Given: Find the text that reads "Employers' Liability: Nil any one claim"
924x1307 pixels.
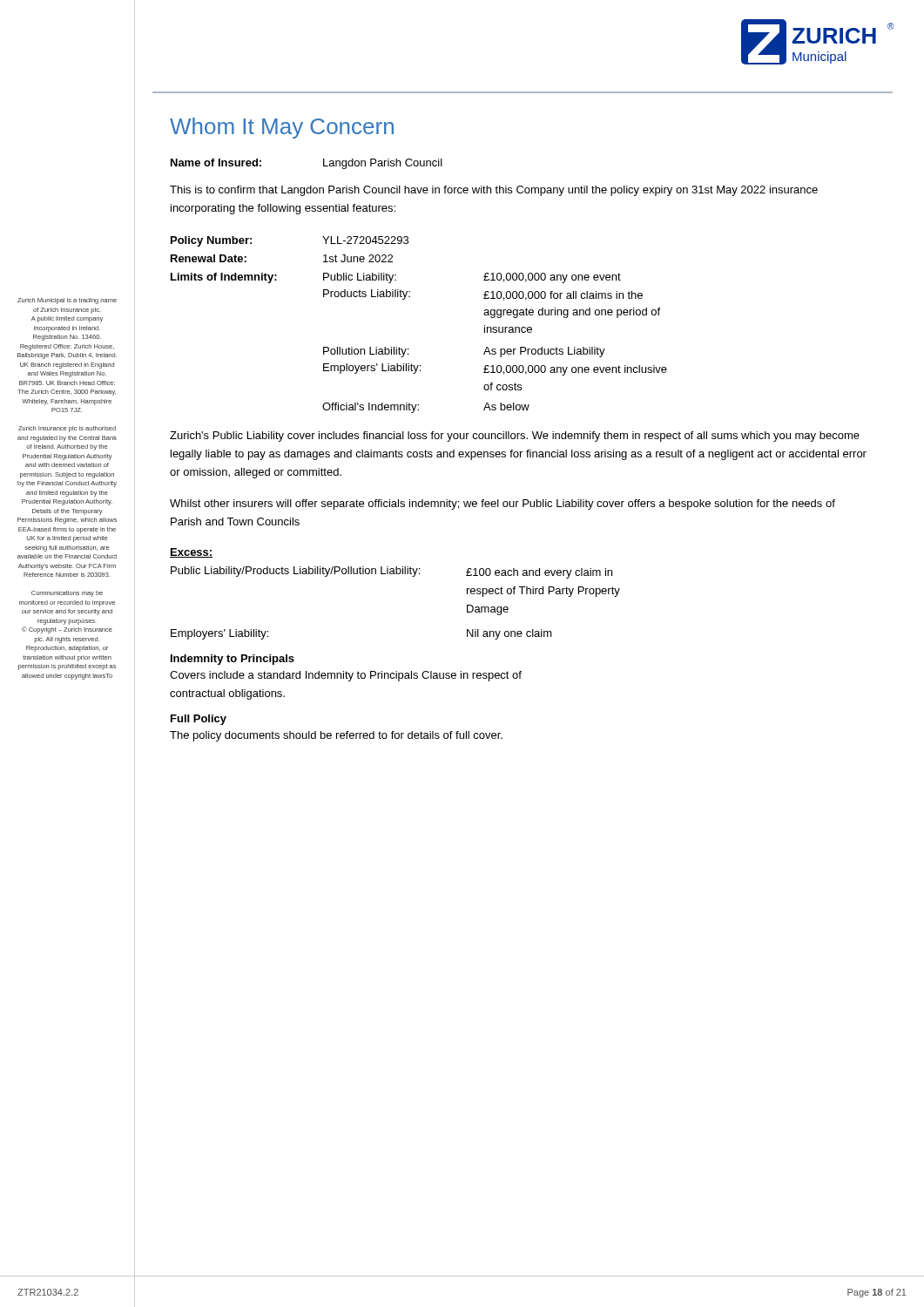Looking at the screenshot, I should (x=219, y=634).
